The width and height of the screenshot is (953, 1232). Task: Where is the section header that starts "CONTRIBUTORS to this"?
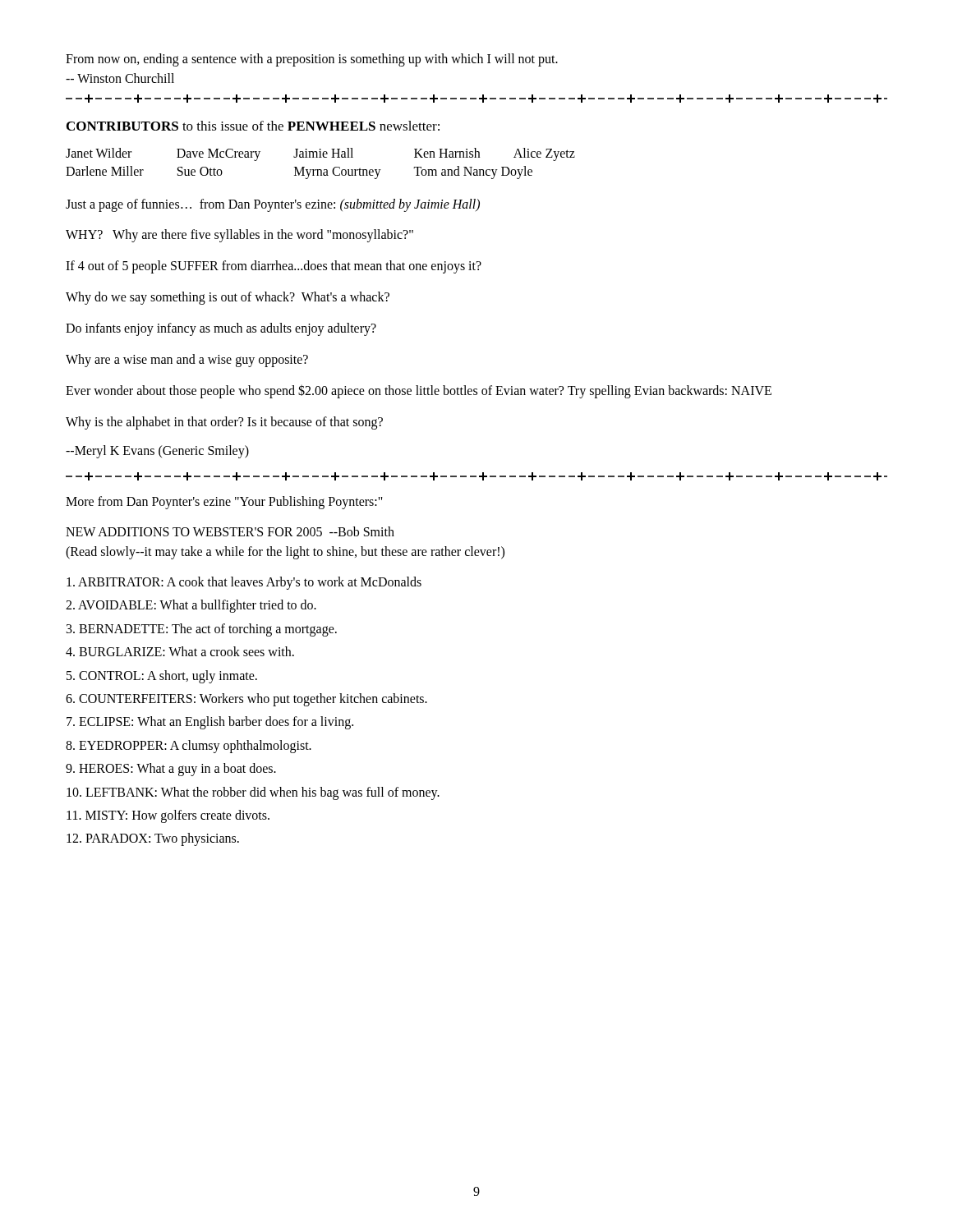coord(253,126)
